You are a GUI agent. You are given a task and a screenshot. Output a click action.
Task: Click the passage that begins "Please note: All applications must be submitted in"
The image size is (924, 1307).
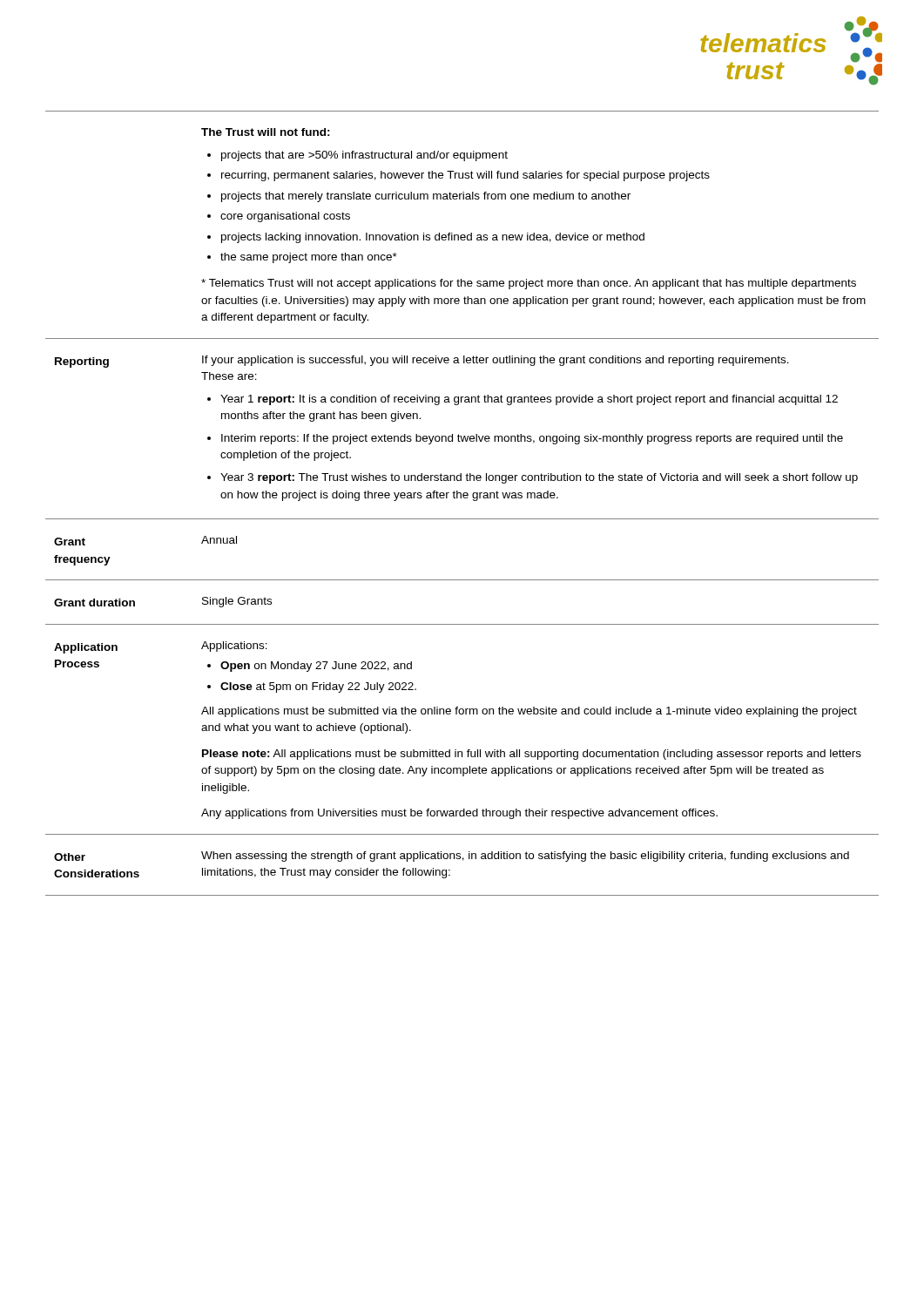pos(531,770)
